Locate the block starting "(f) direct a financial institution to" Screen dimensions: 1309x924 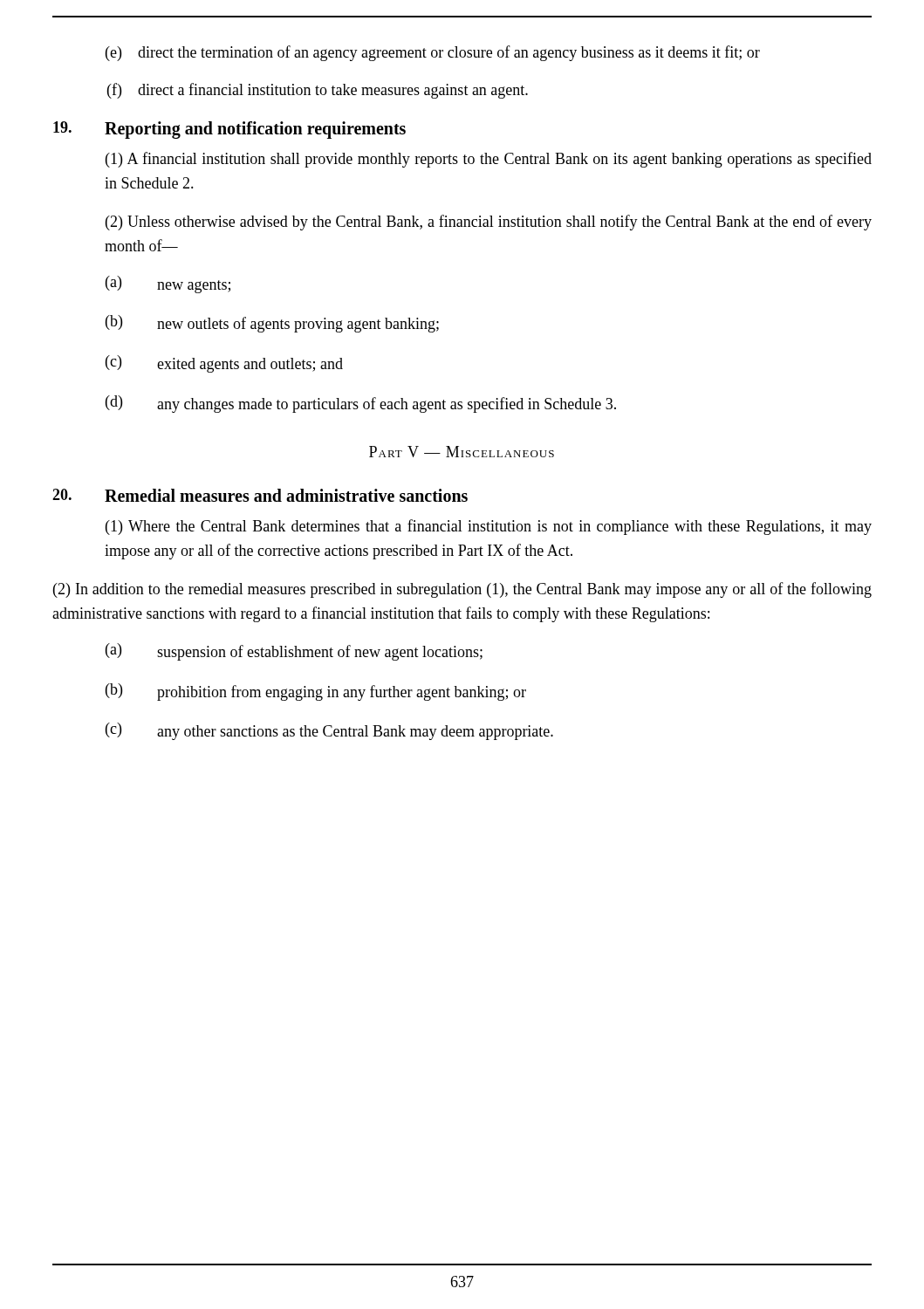pos(462,90)
